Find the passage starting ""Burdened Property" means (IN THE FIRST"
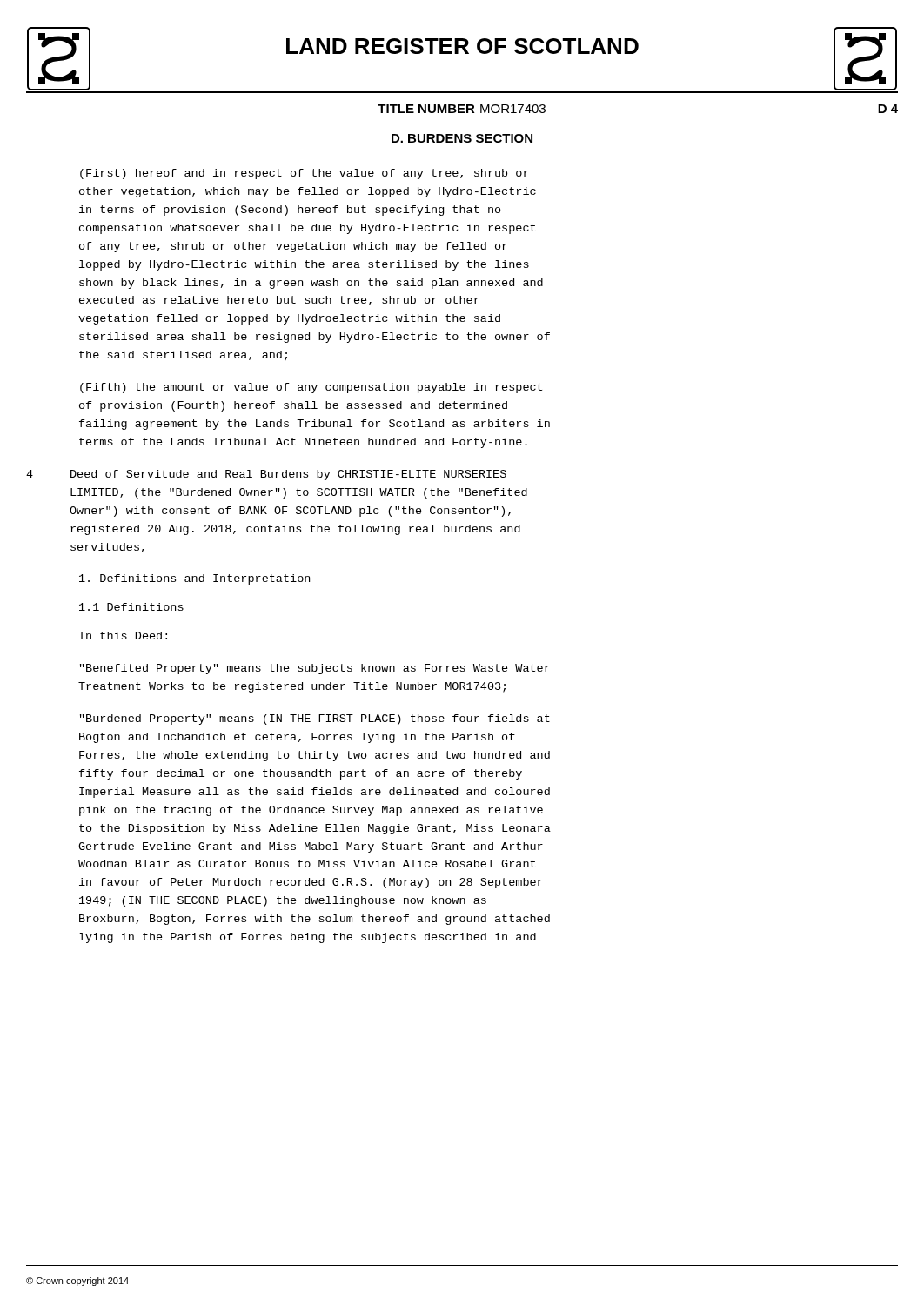 pyautogui.click(x=314, y=828)
